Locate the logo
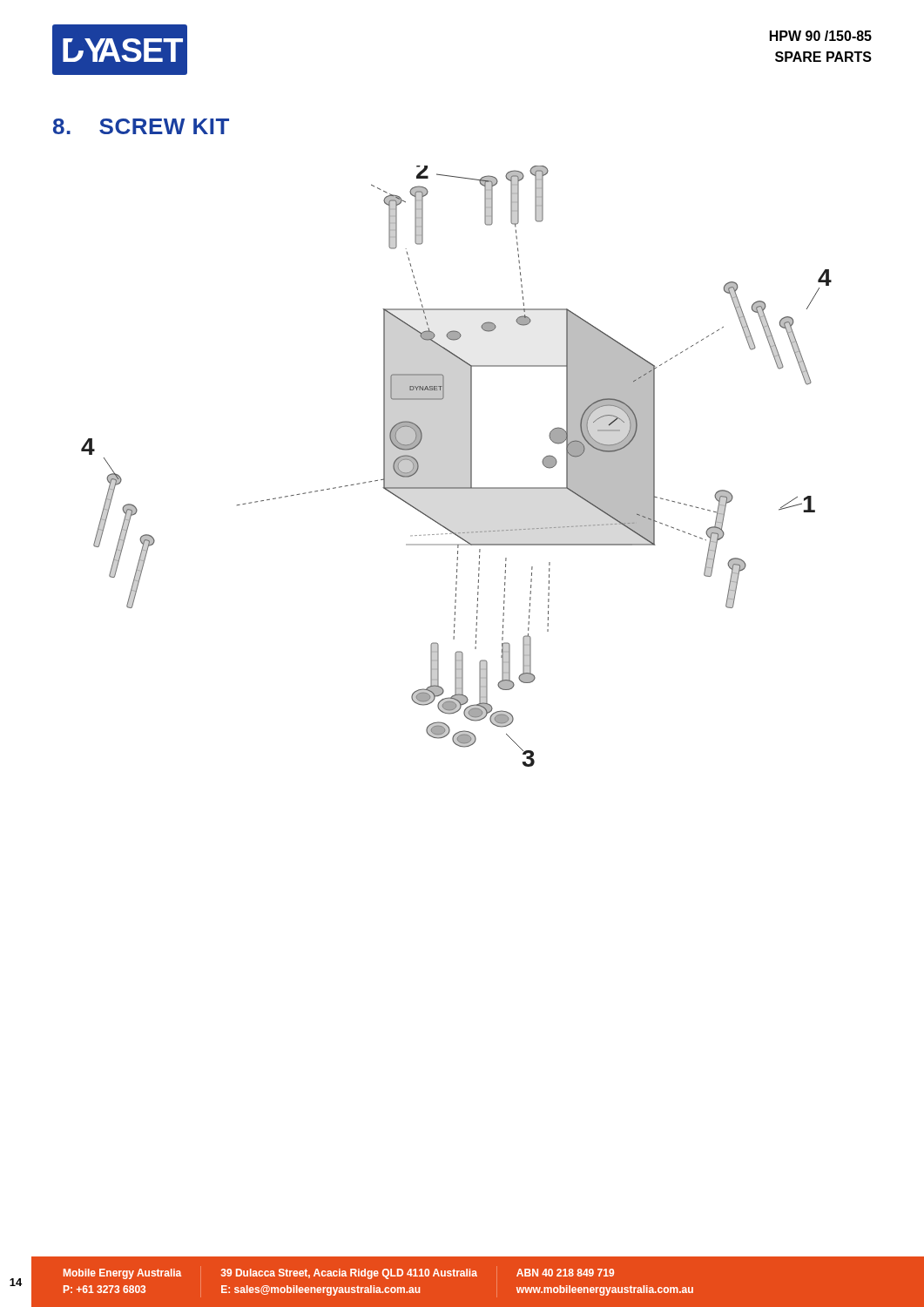The width and height of the screenshot is (924, 1307). click(x=122, y=50)
